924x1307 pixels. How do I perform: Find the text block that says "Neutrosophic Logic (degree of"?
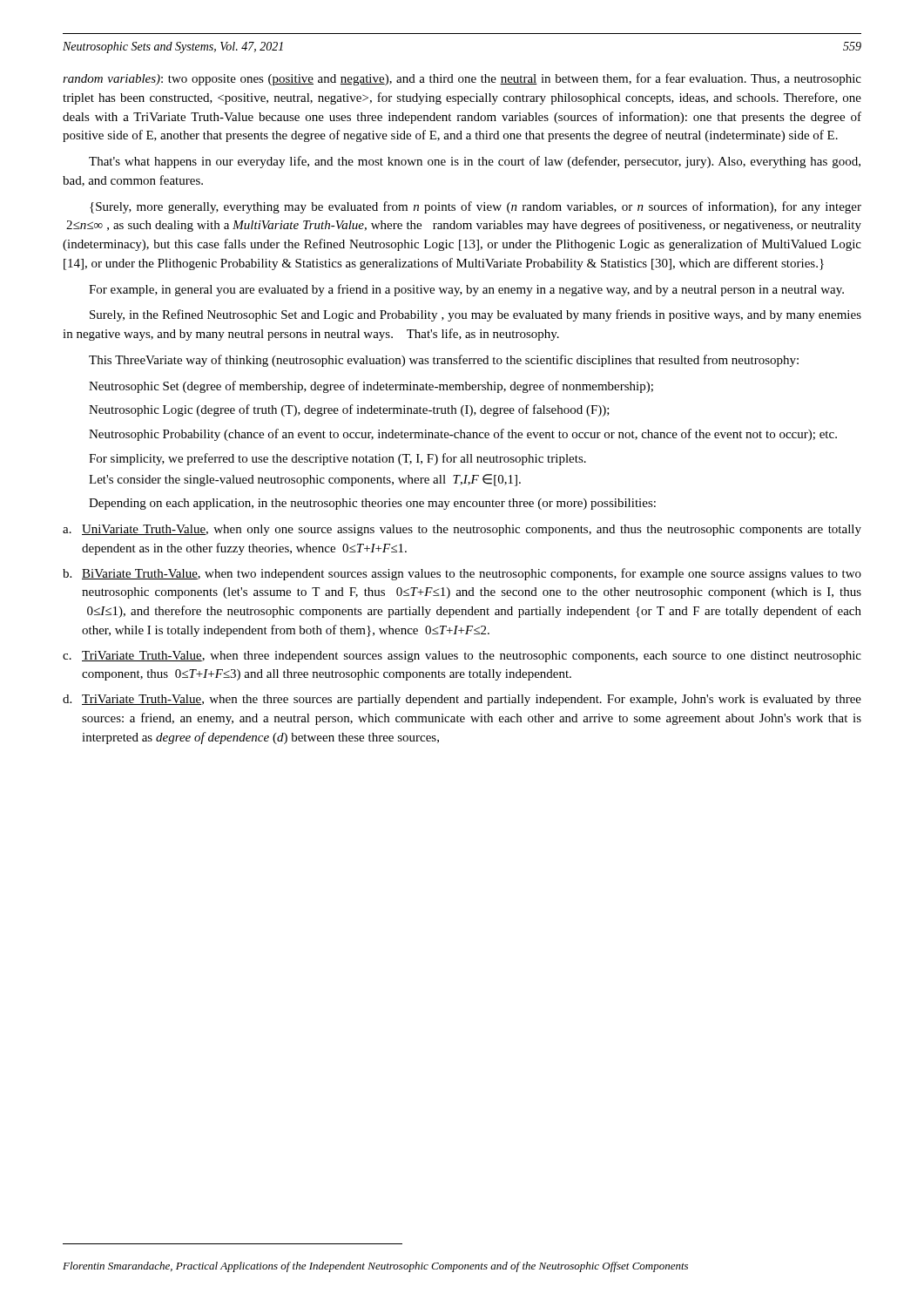[462, 410]
